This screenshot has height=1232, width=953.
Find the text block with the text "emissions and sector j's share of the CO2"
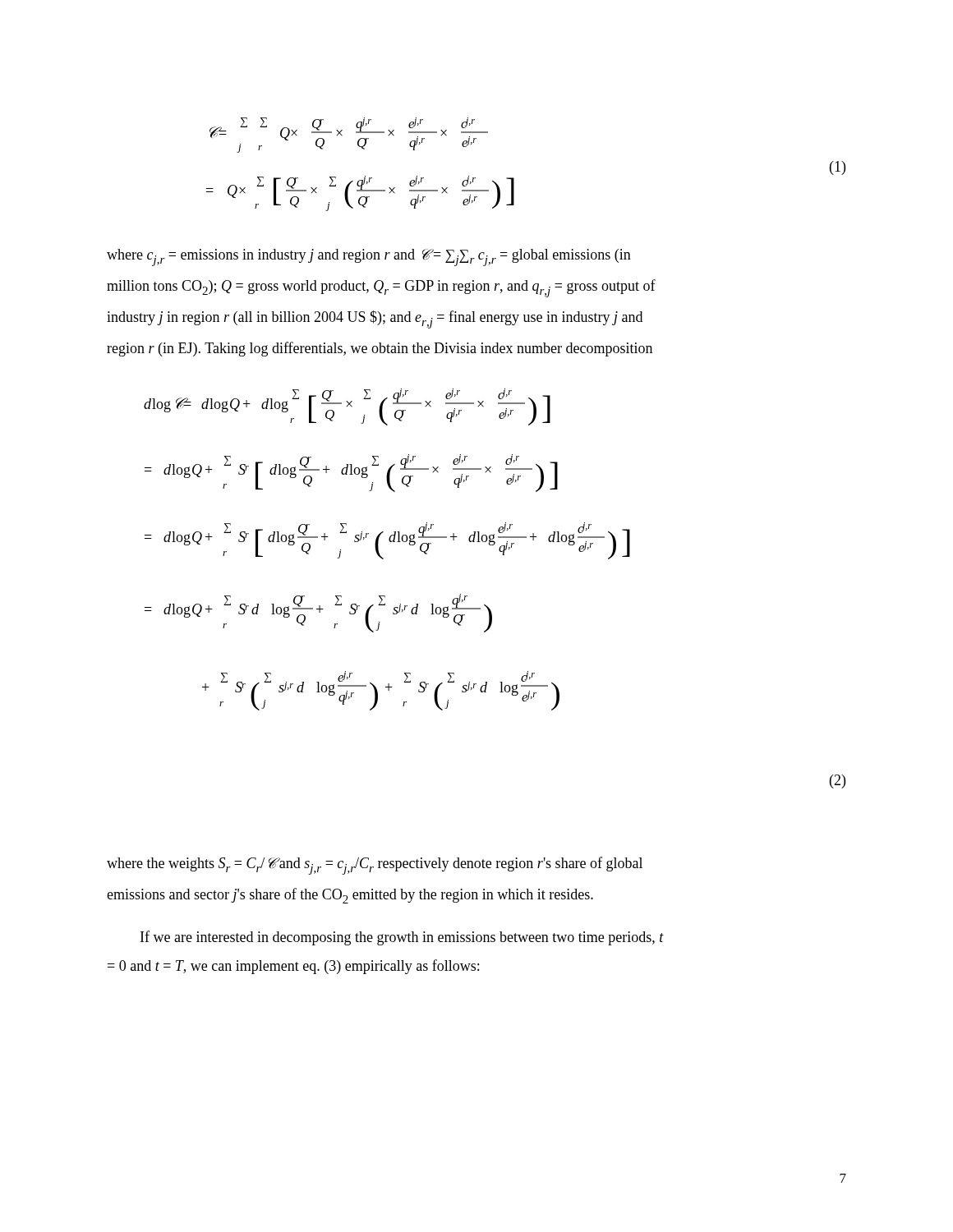(x=350, y=896)
